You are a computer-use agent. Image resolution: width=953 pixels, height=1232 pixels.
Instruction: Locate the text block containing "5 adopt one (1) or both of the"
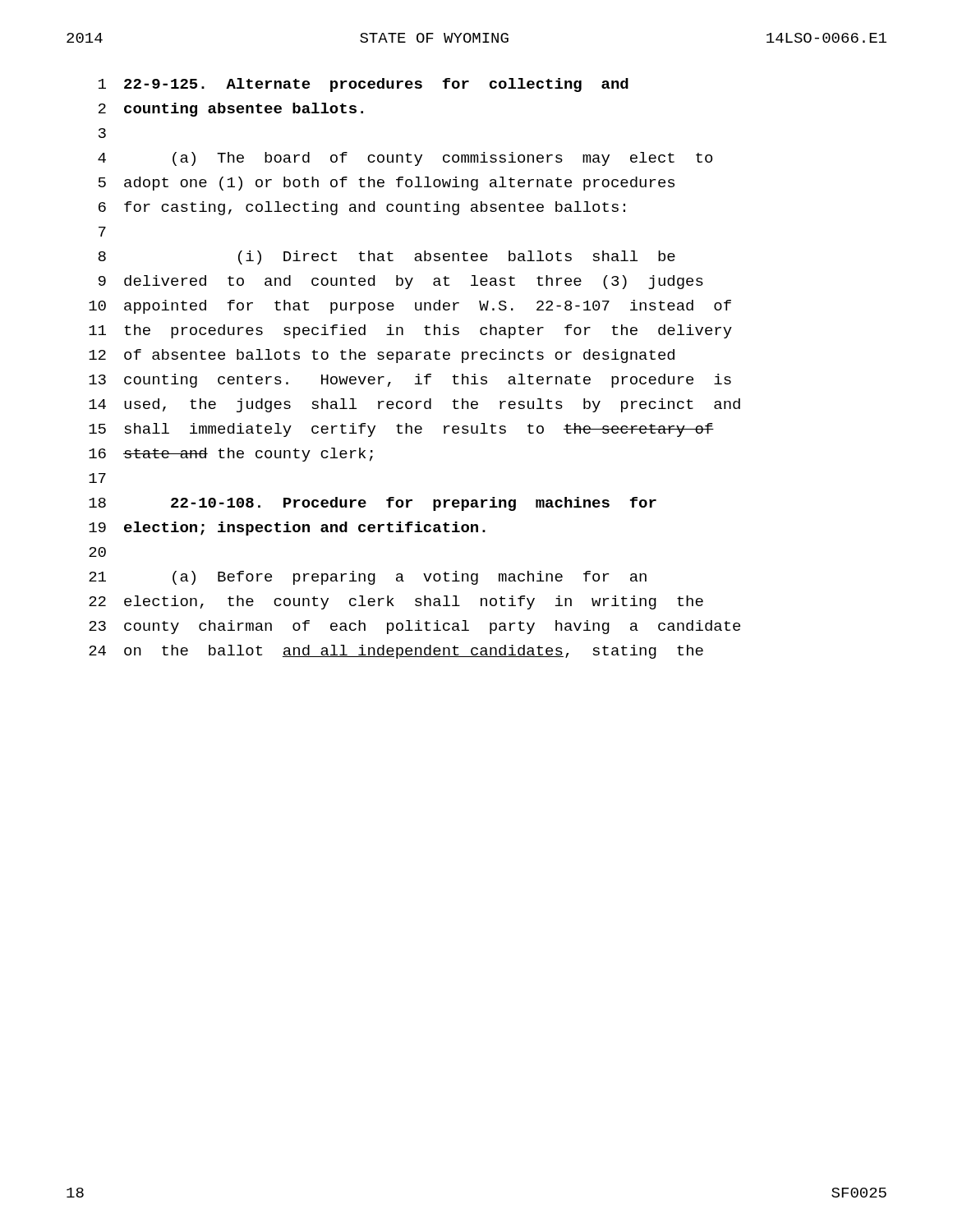tap(476, 184)
